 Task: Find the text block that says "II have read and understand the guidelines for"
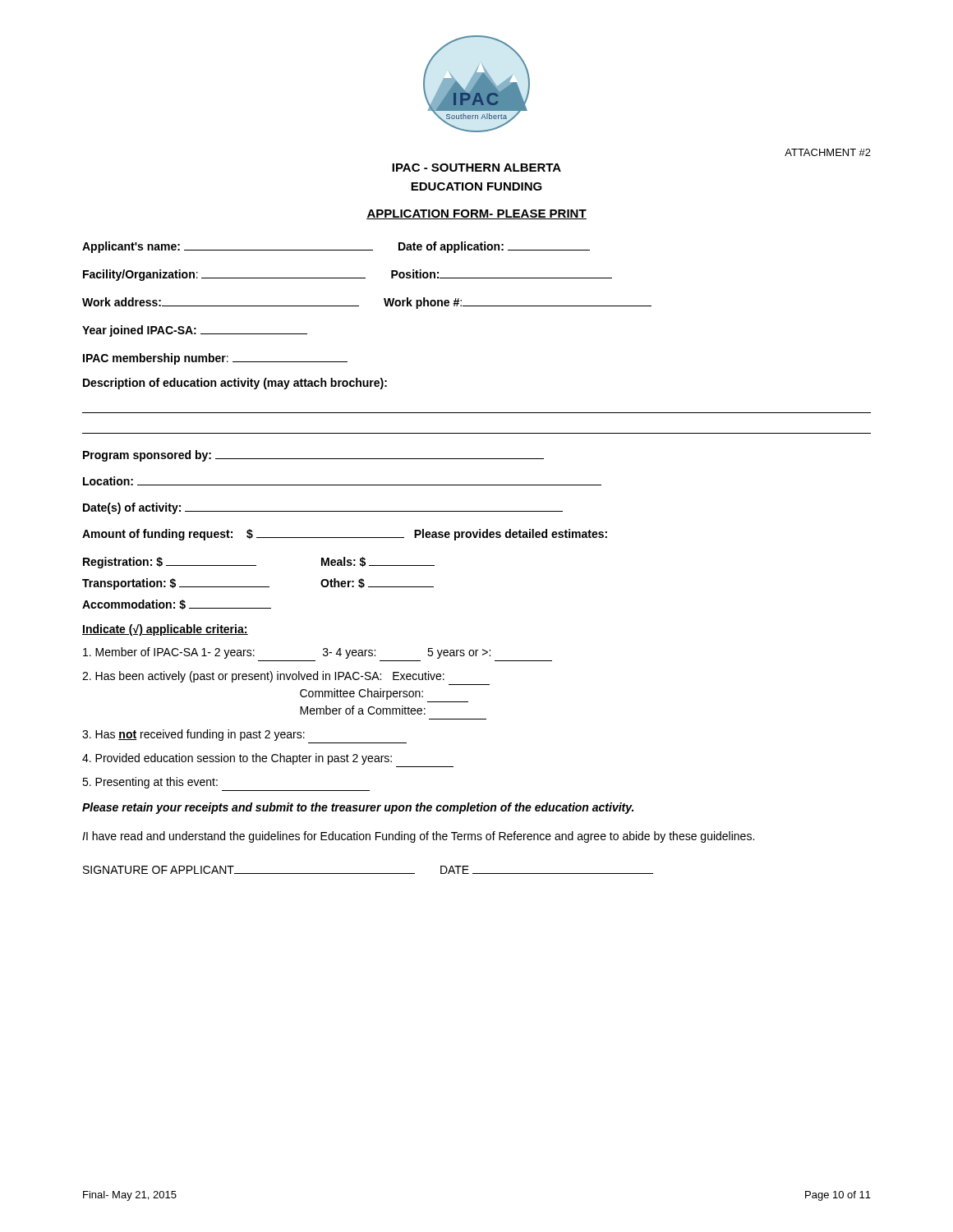click(419, 836)
